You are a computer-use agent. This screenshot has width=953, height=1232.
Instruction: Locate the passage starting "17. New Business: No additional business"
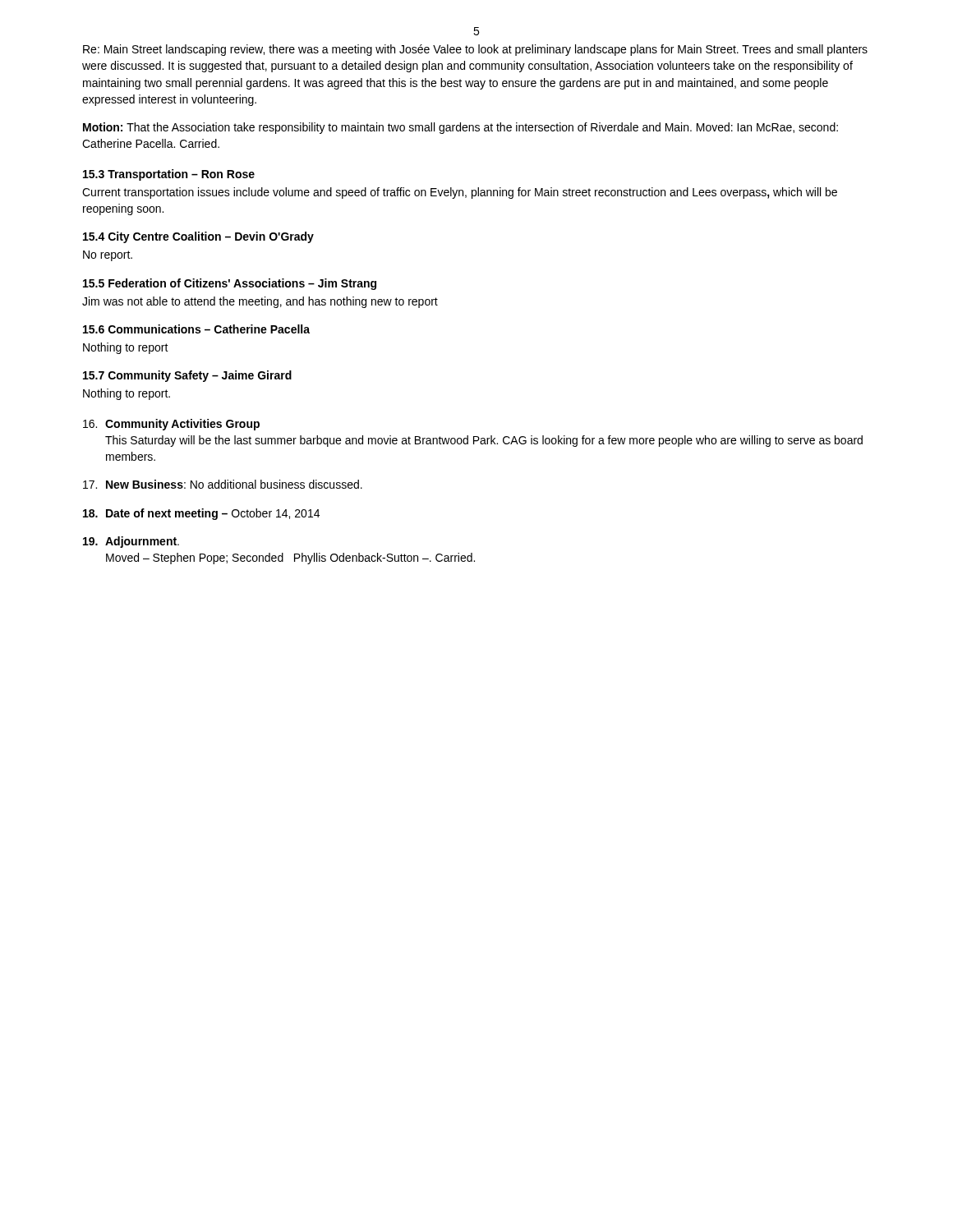coord(222,485)
